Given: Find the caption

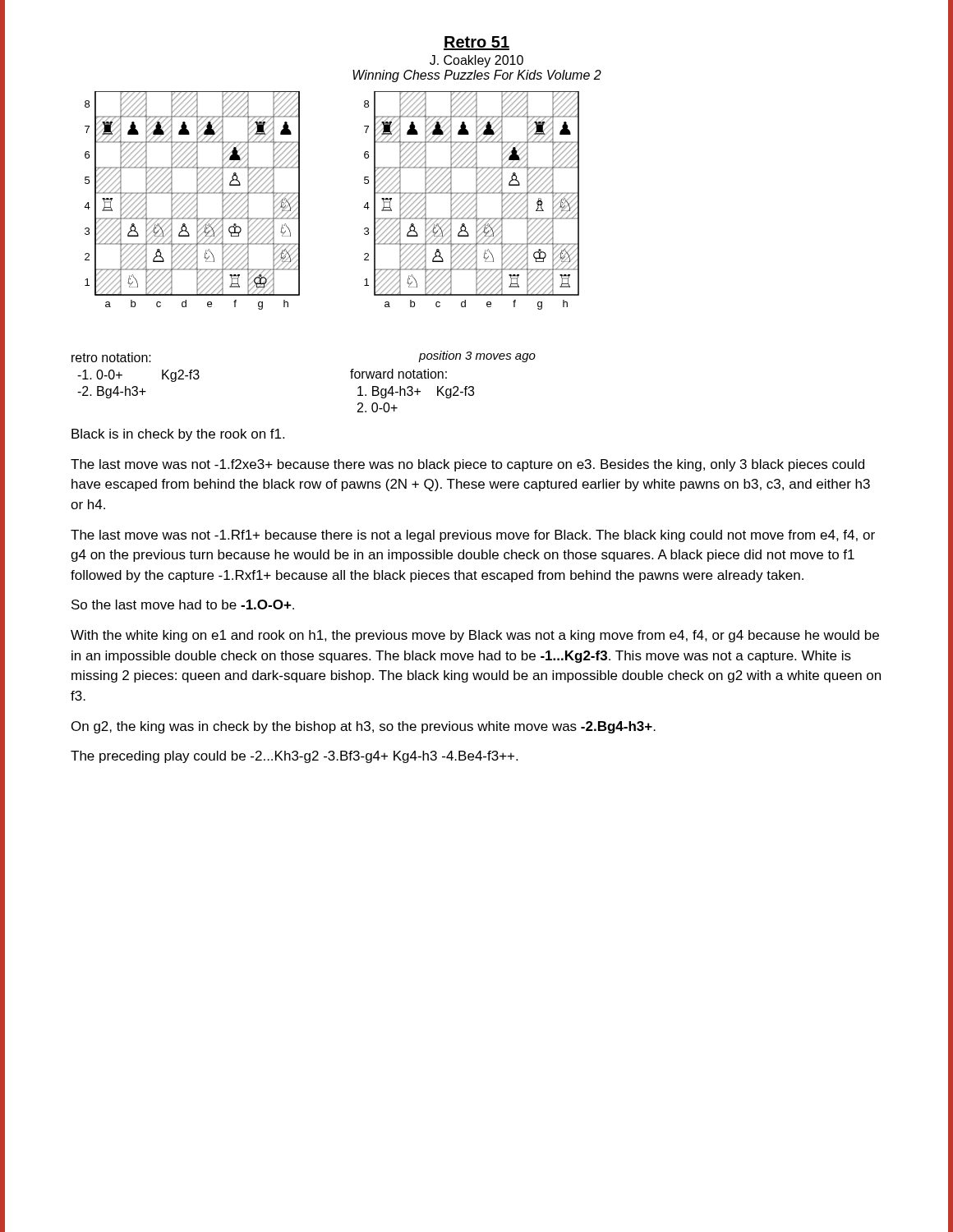Looking at the screenshot, I should click(477, 355).
